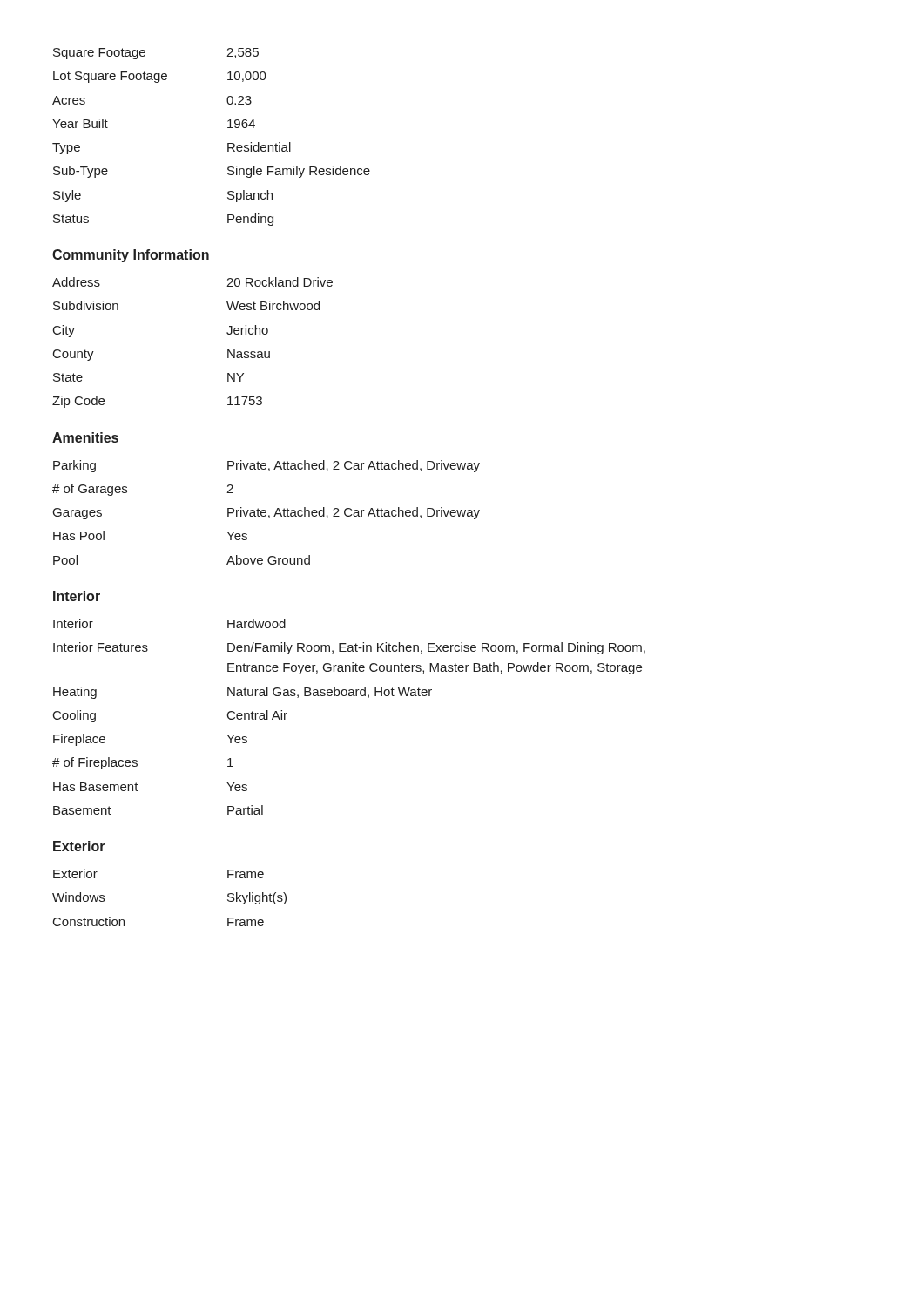Find the text block starting "Pool Above Ground"
The image size is (924, 1307).
click(64, 559)
